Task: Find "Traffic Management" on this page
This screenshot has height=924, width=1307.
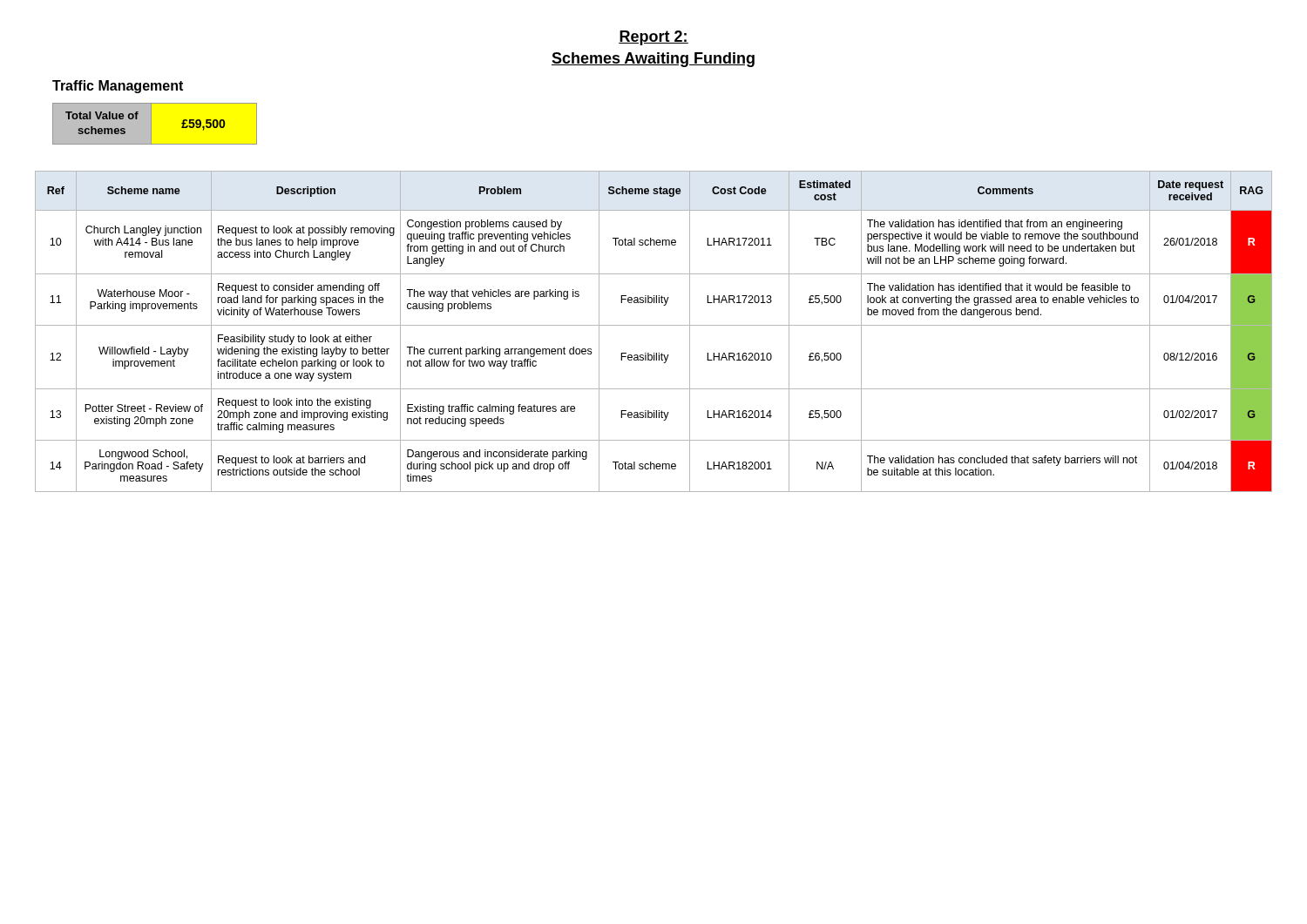Action: (118, 86)
